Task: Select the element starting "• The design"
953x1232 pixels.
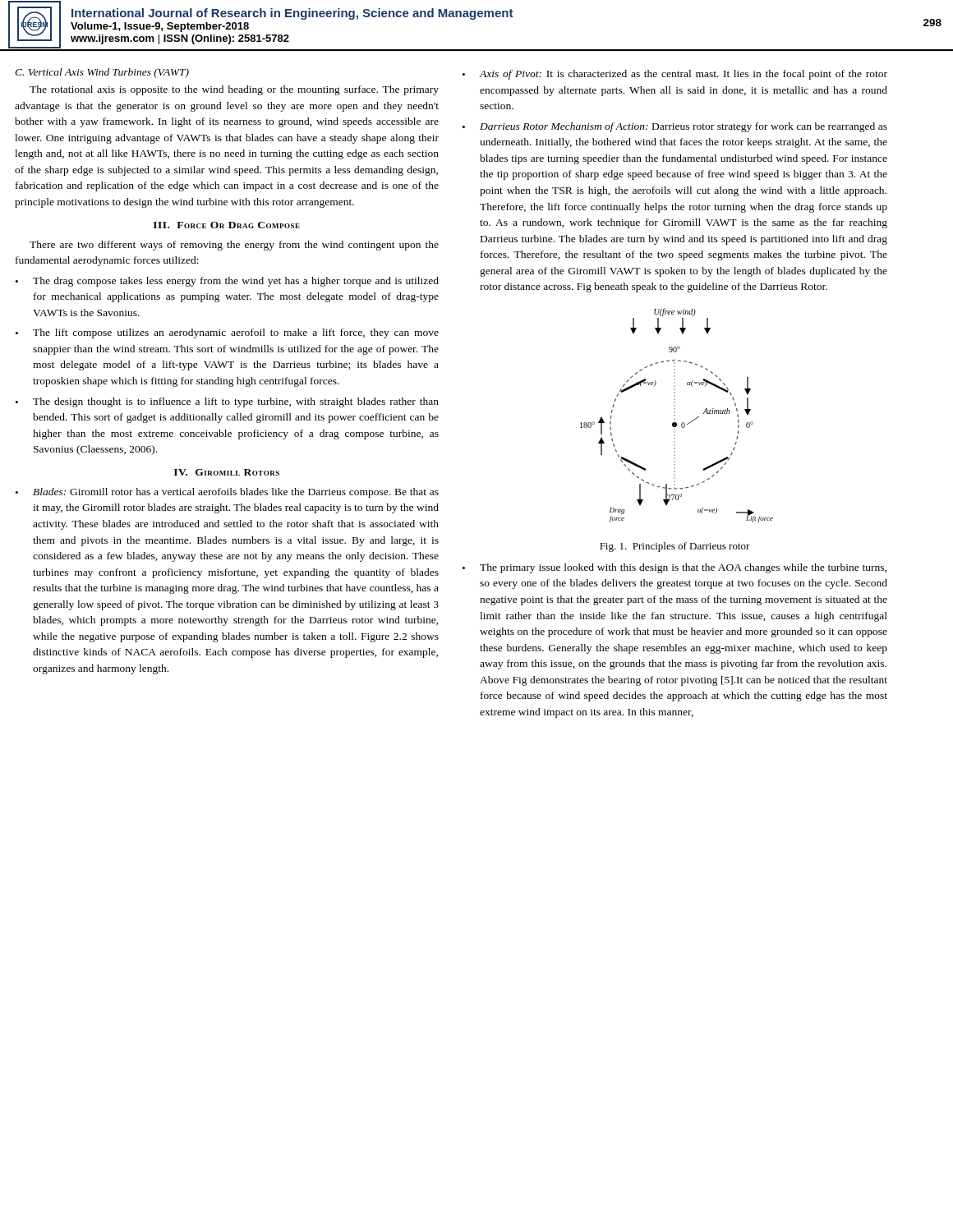Action: point(227,425)
